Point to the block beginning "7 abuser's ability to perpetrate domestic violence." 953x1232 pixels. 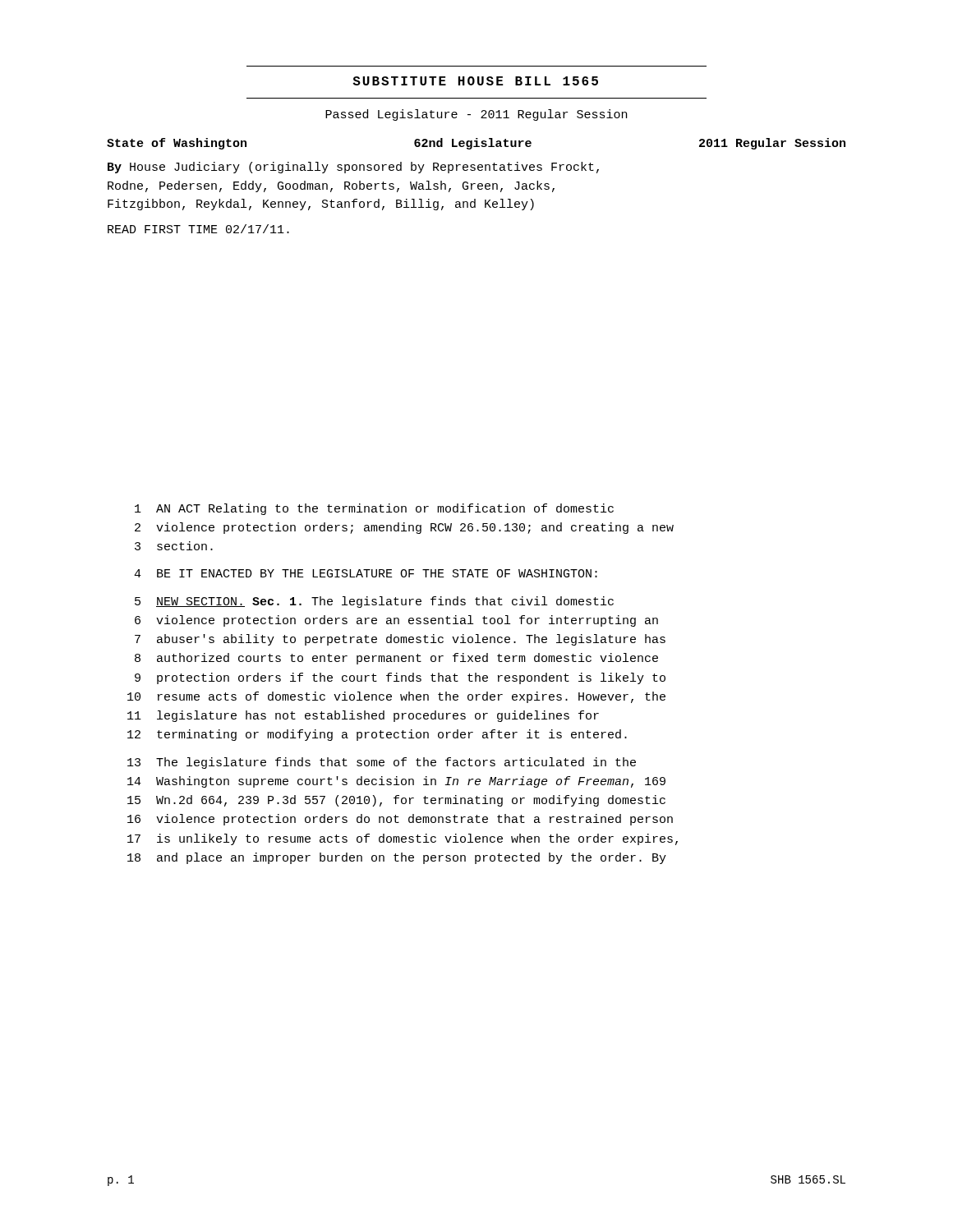point(476,640)
